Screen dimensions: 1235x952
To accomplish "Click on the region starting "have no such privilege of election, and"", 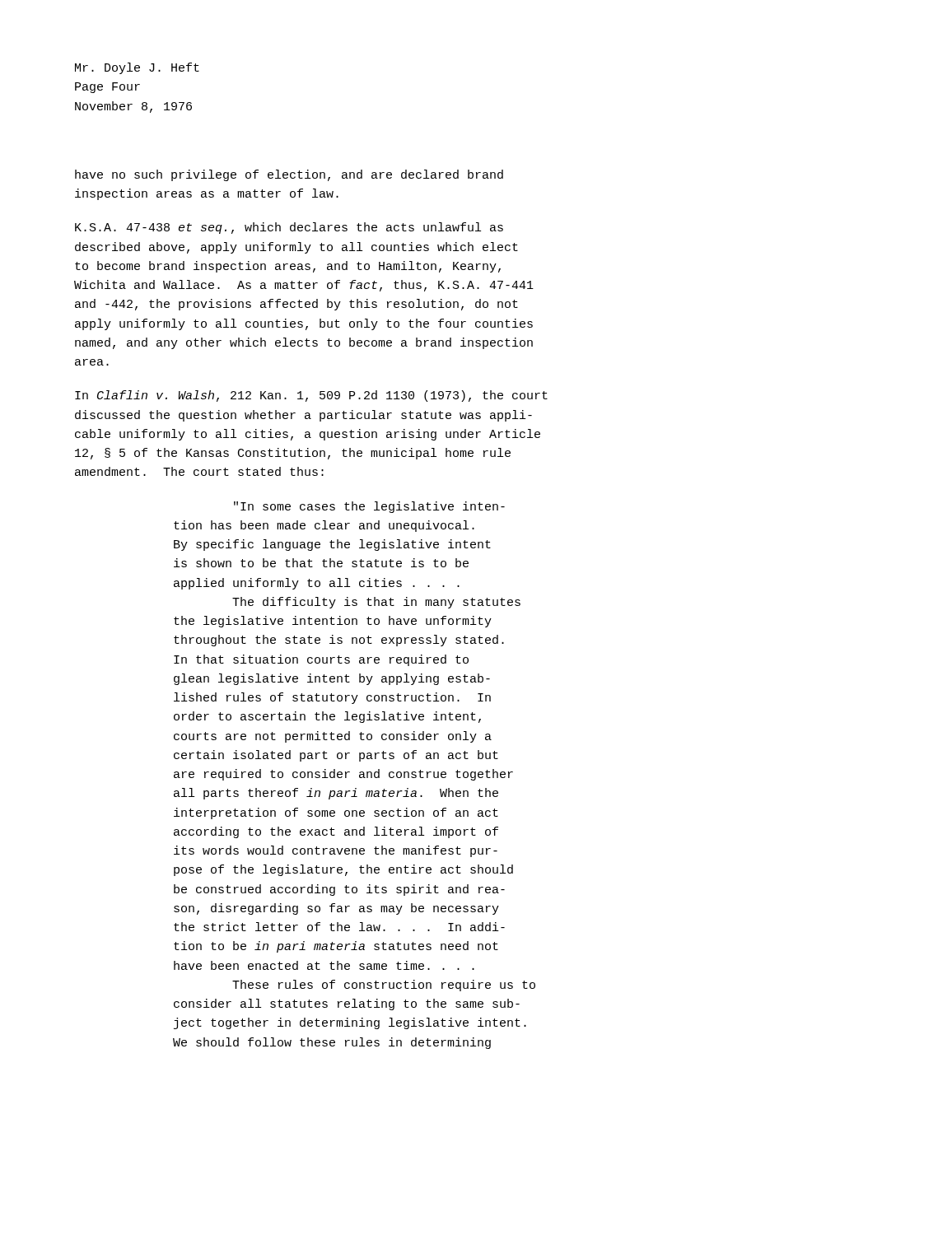I will pos(289,185).
